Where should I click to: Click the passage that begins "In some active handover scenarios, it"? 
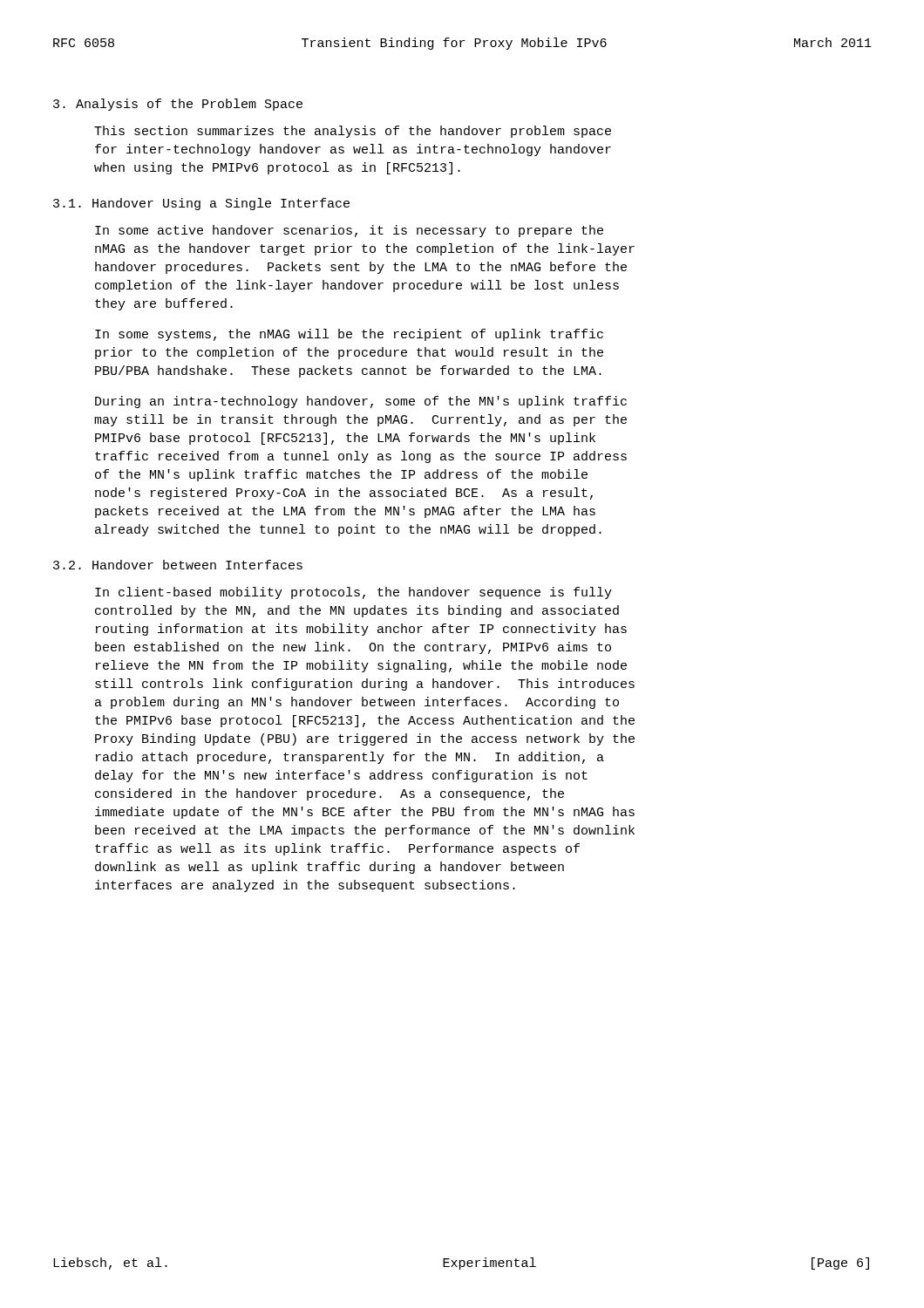click(x=365, y=268)
